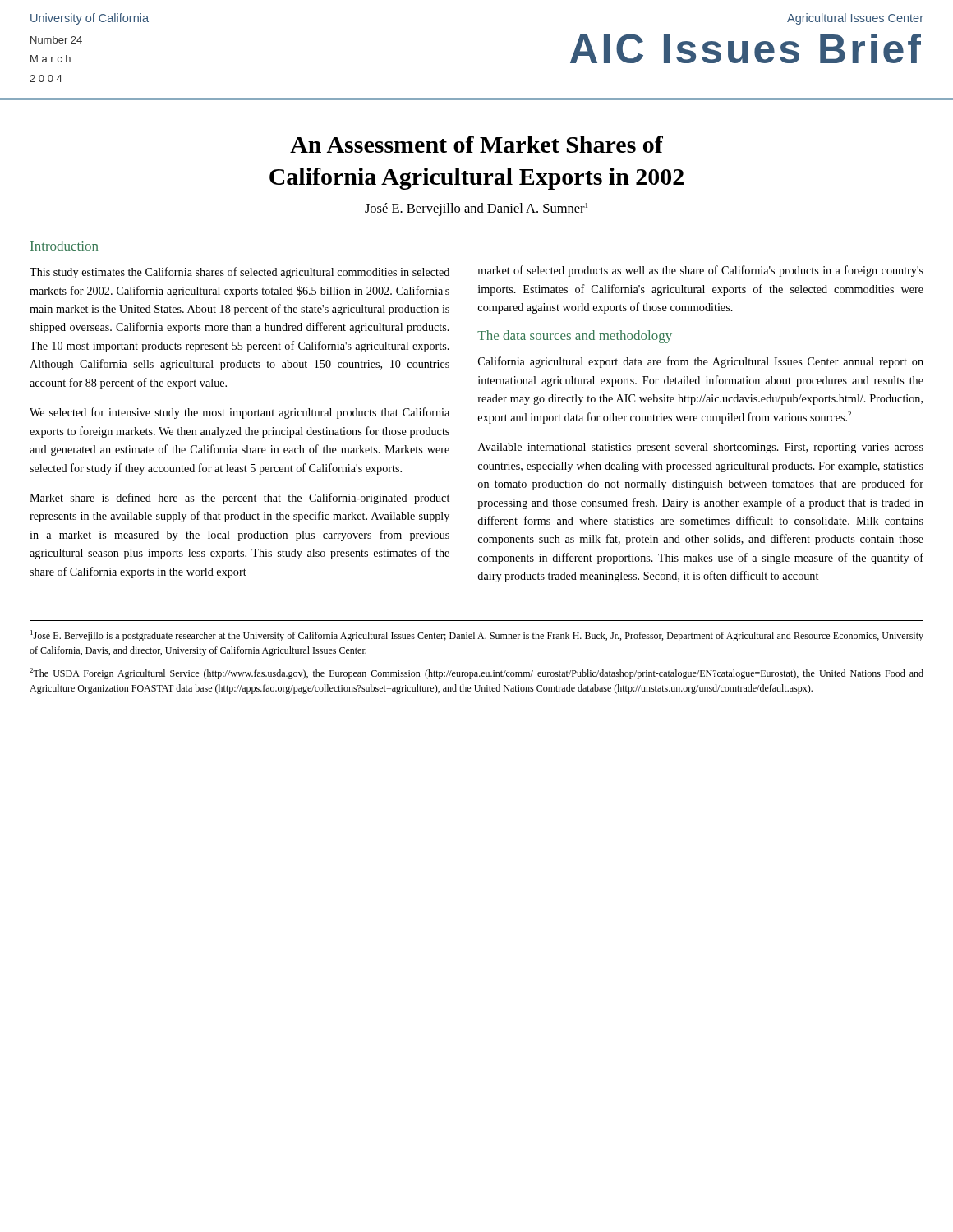
Task: Click on the footnote with the text "1José E. Bervejillo"
Action: click(x=476, y=642)
